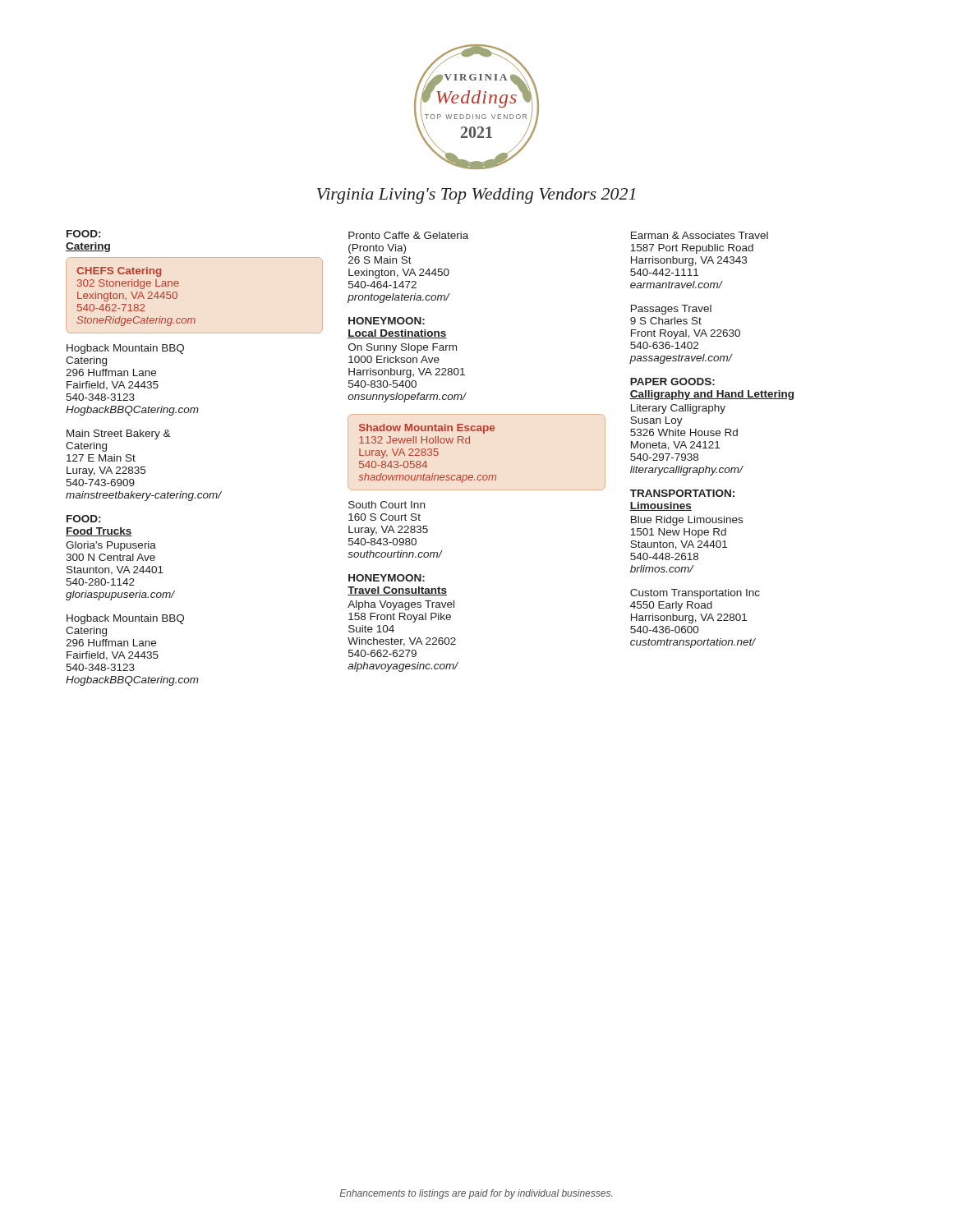
Task: Select the text block starting "South Court Inn"
Action: coord(387,505)
